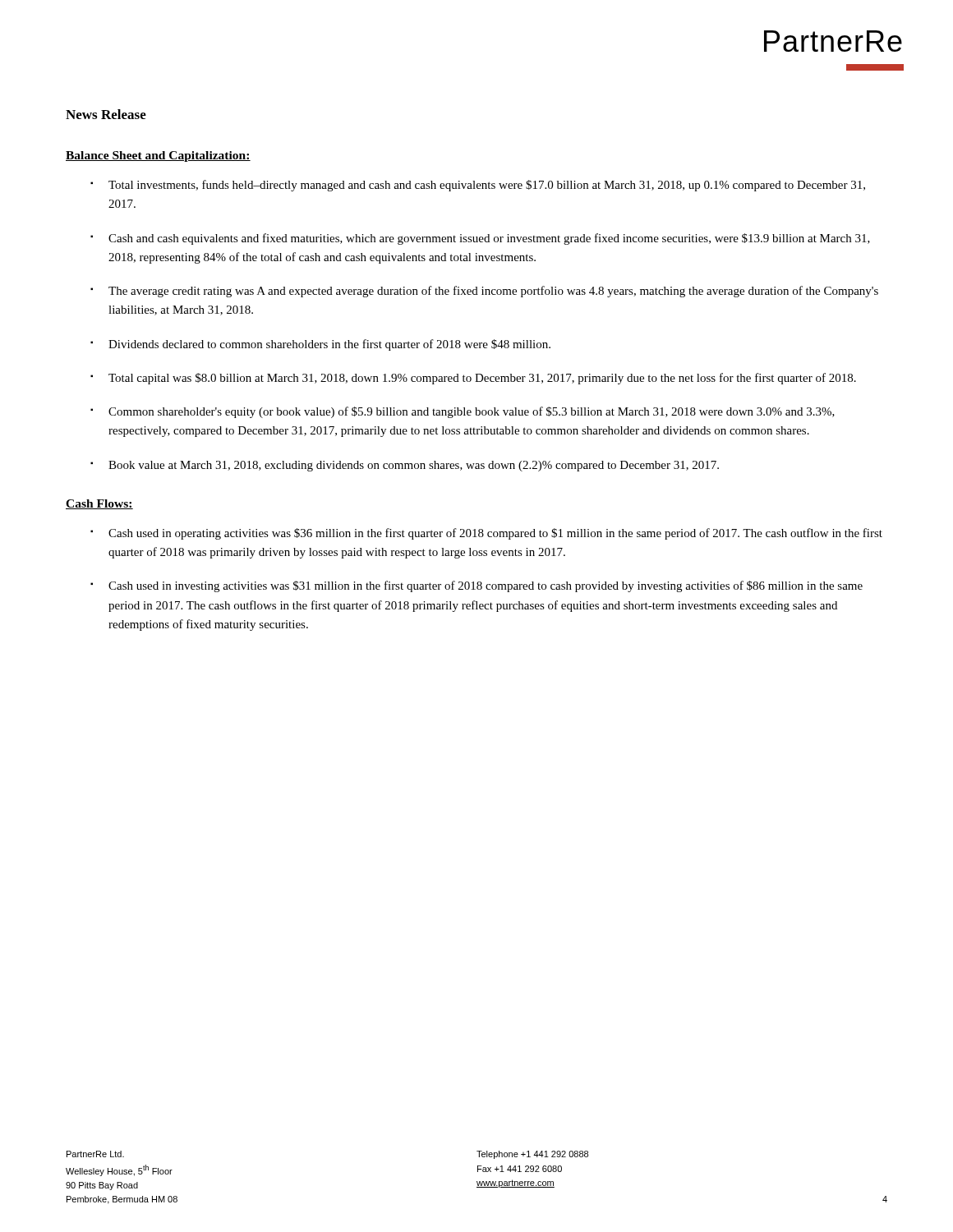
Task: Point to the block beginning "▪ Cash and cash equivalents and"
Action: point(489,248)
